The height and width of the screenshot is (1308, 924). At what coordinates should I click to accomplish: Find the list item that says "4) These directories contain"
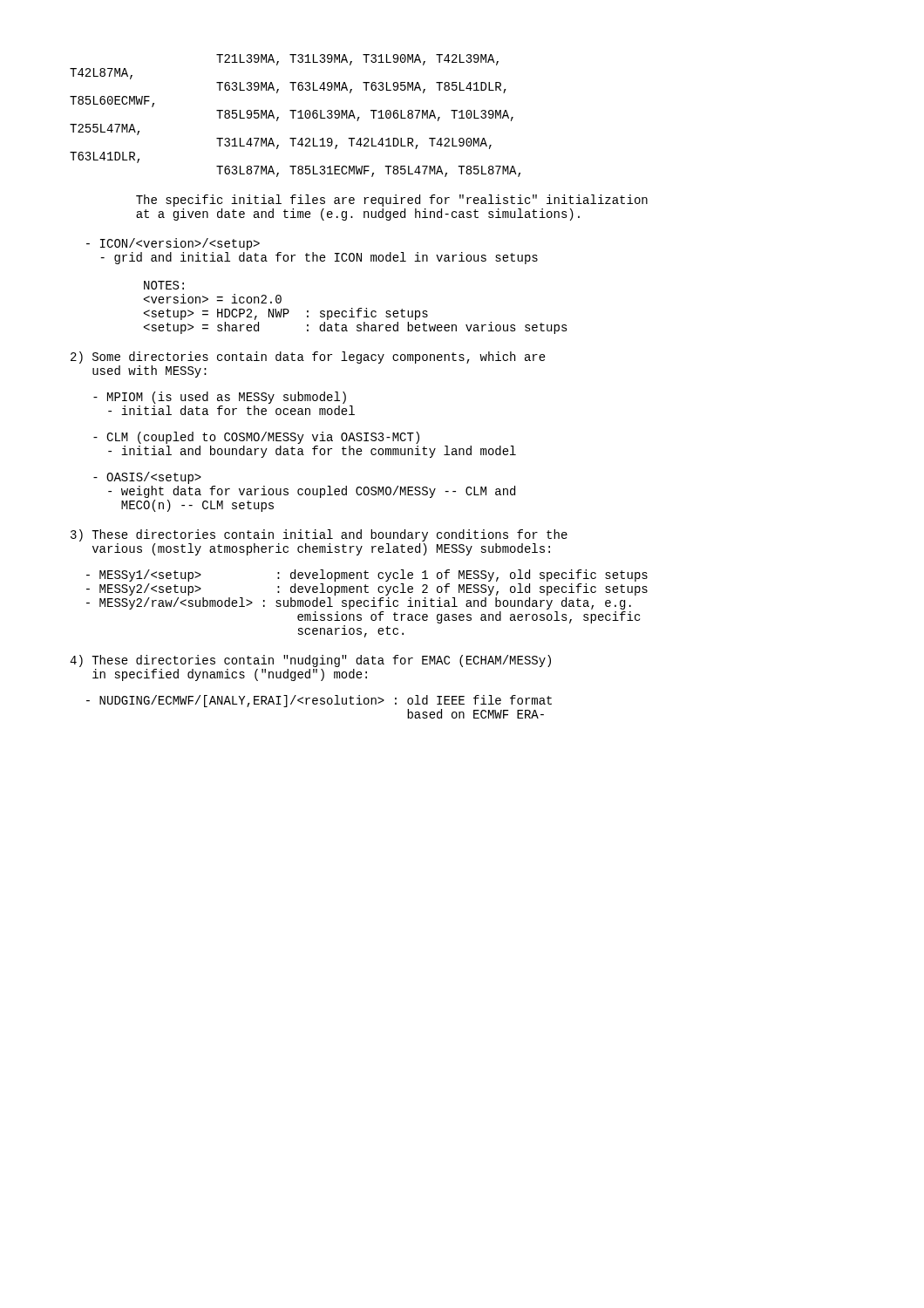click(462, 668)
